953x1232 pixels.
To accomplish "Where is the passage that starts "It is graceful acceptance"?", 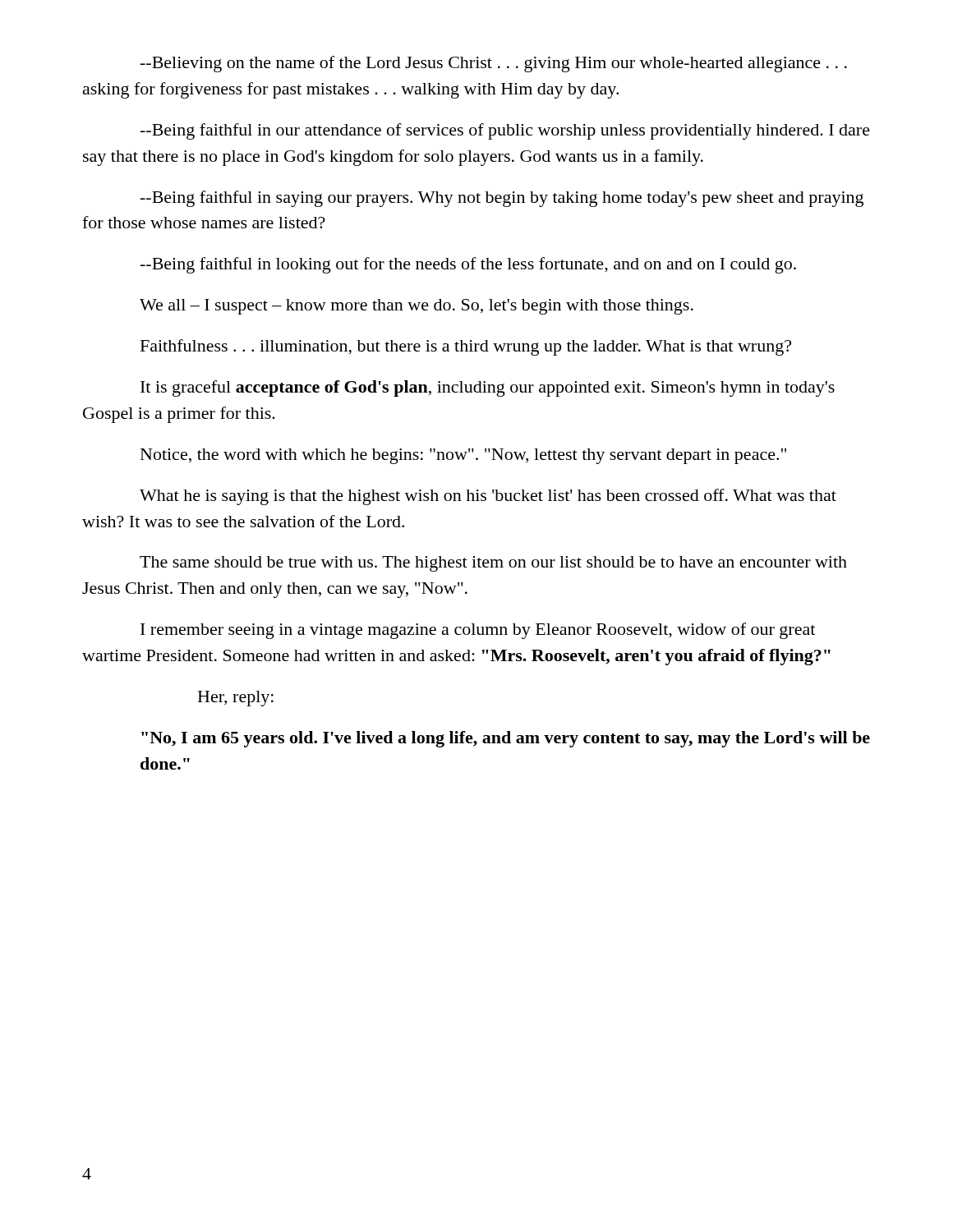I will pyautogui.click(x=476, y=400).
